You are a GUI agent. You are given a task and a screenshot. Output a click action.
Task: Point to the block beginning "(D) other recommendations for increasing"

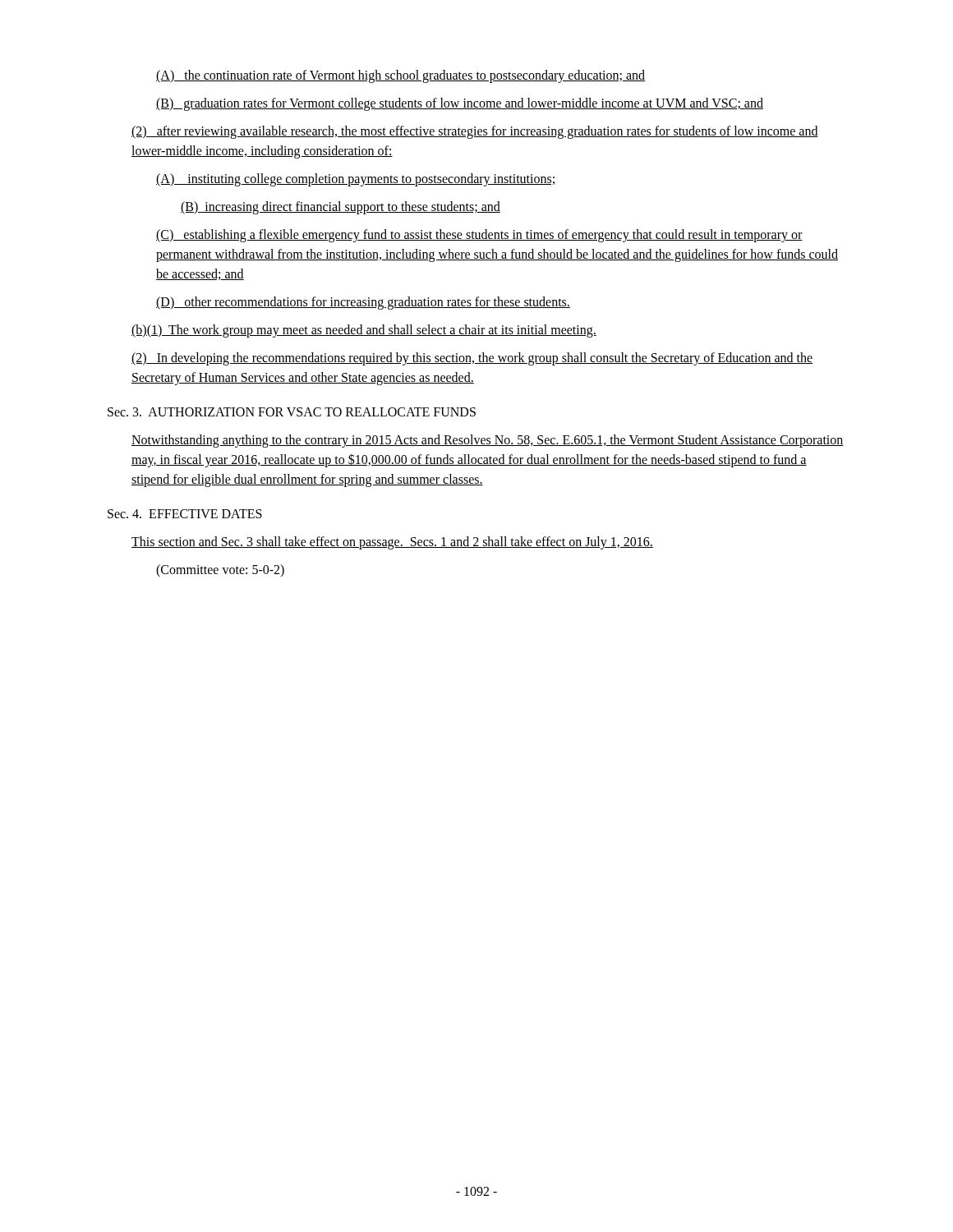pyautogui.click(x=363, y=302)
